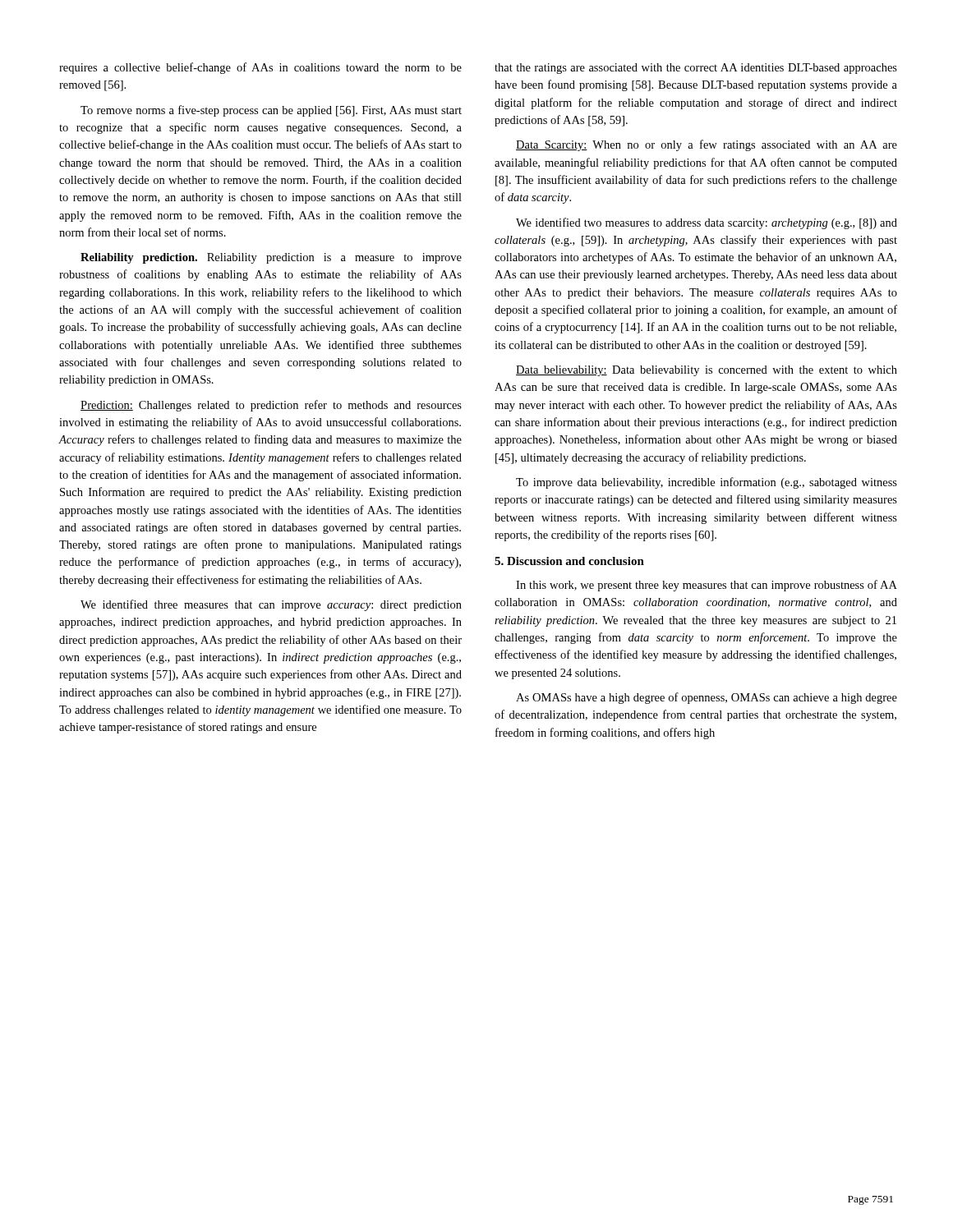Navigate to the block starting "Prediction: Challenges related"
The height and width of the screenshot is (1232, 953).
(260, 493)
